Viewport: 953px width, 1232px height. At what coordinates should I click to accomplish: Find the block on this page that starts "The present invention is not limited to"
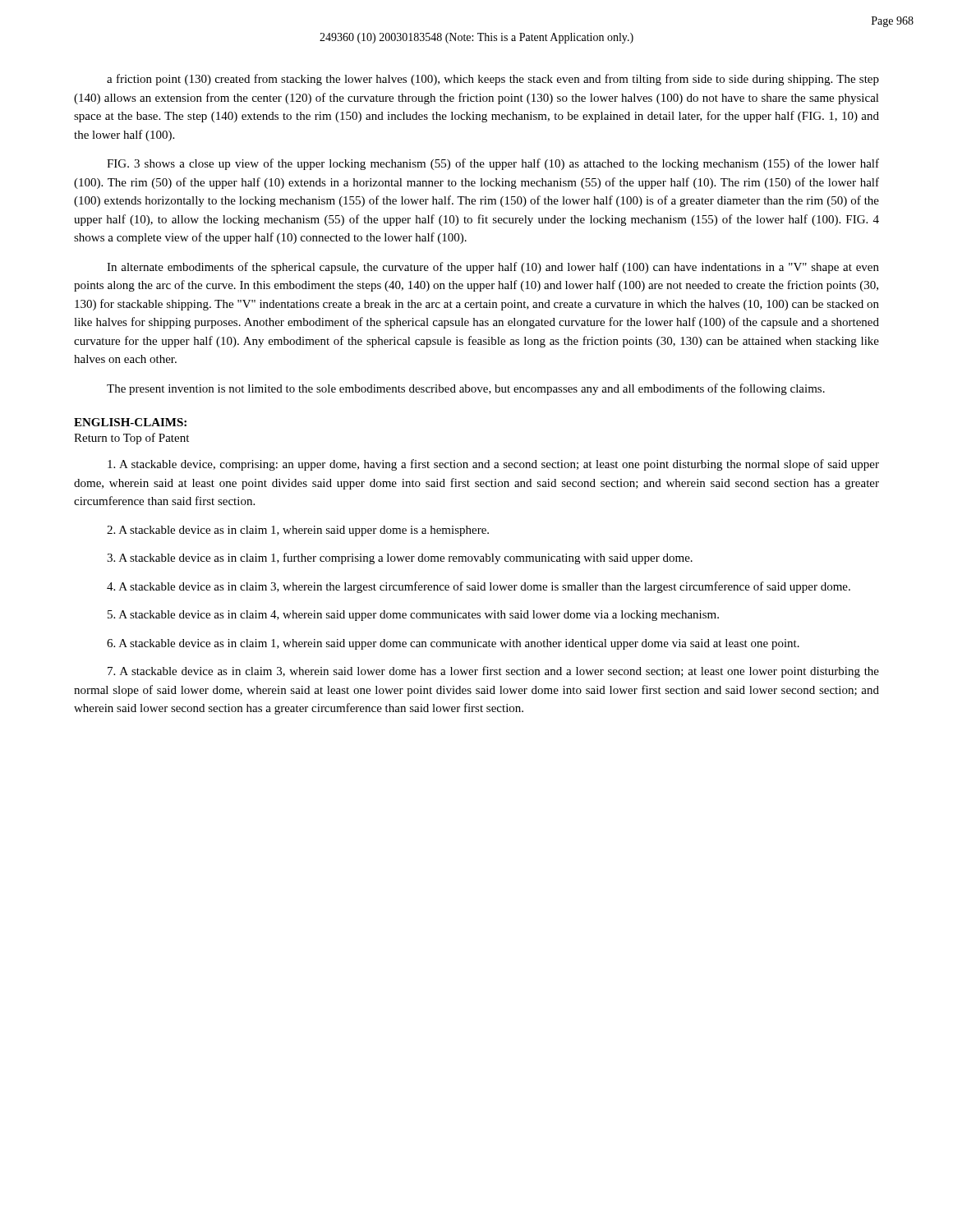pos(476,388)
